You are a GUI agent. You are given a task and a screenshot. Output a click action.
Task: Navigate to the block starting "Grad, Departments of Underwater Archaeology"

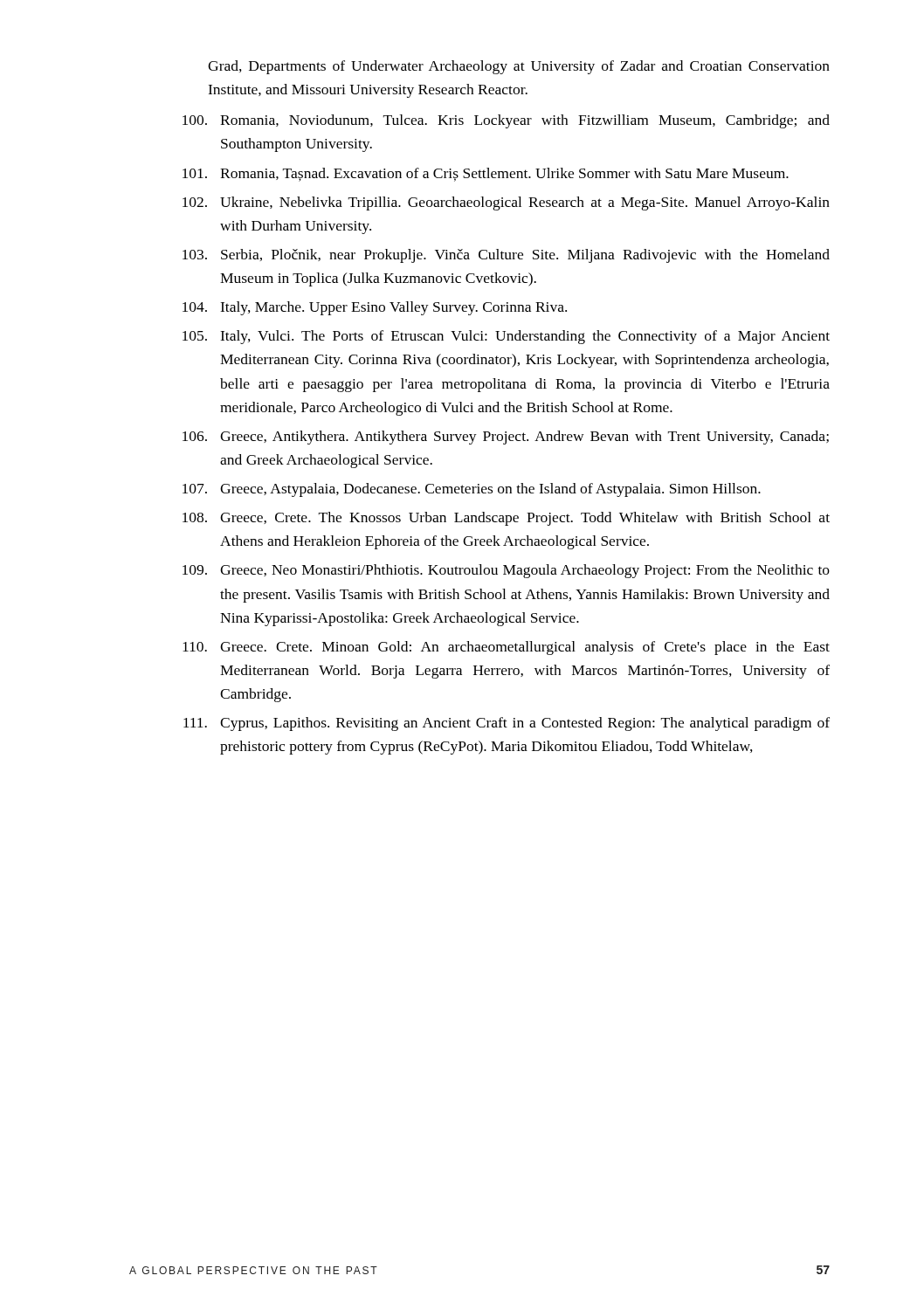coord(519,77)
